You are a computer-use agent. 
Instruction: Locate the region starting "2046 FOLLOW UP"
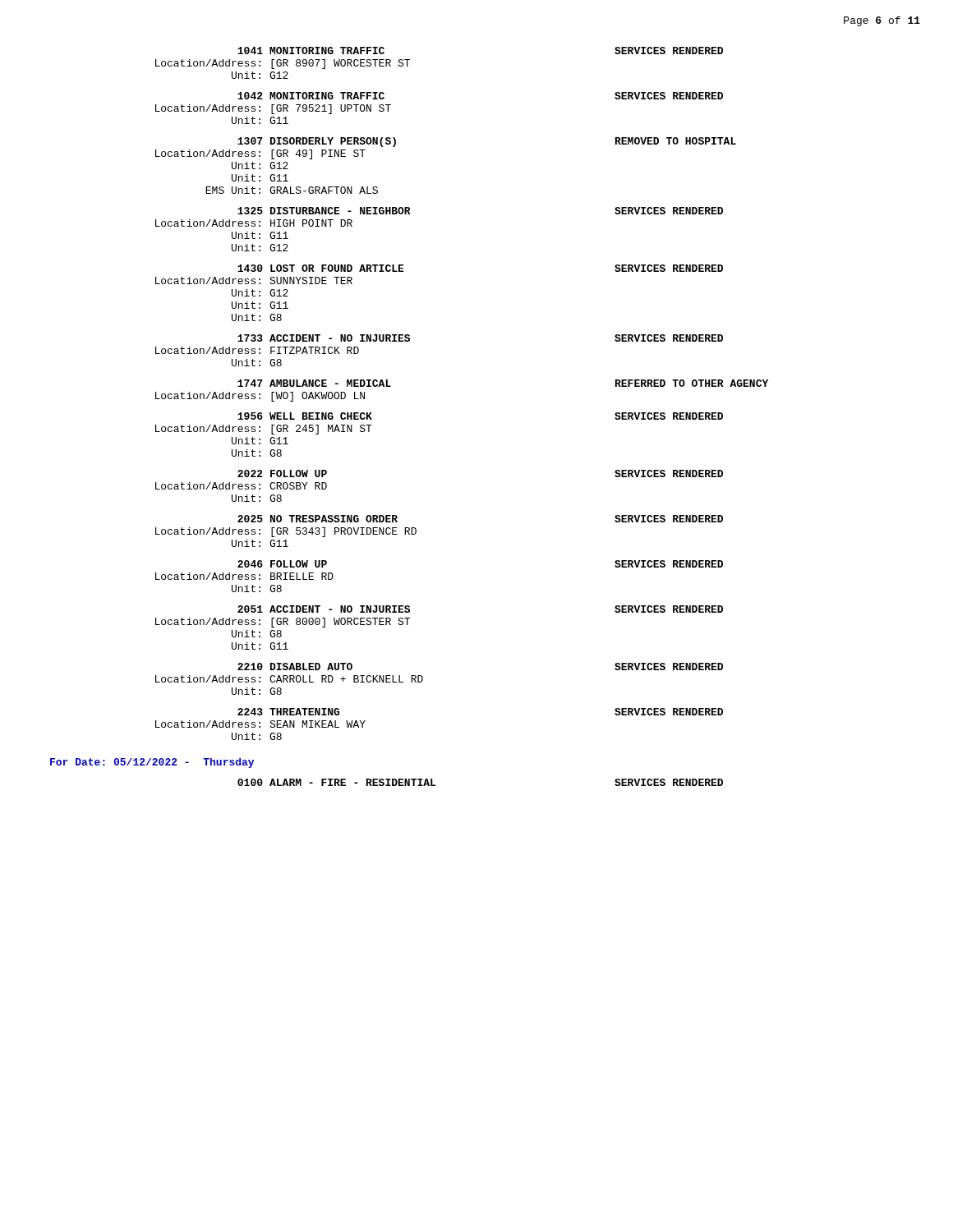277,564
